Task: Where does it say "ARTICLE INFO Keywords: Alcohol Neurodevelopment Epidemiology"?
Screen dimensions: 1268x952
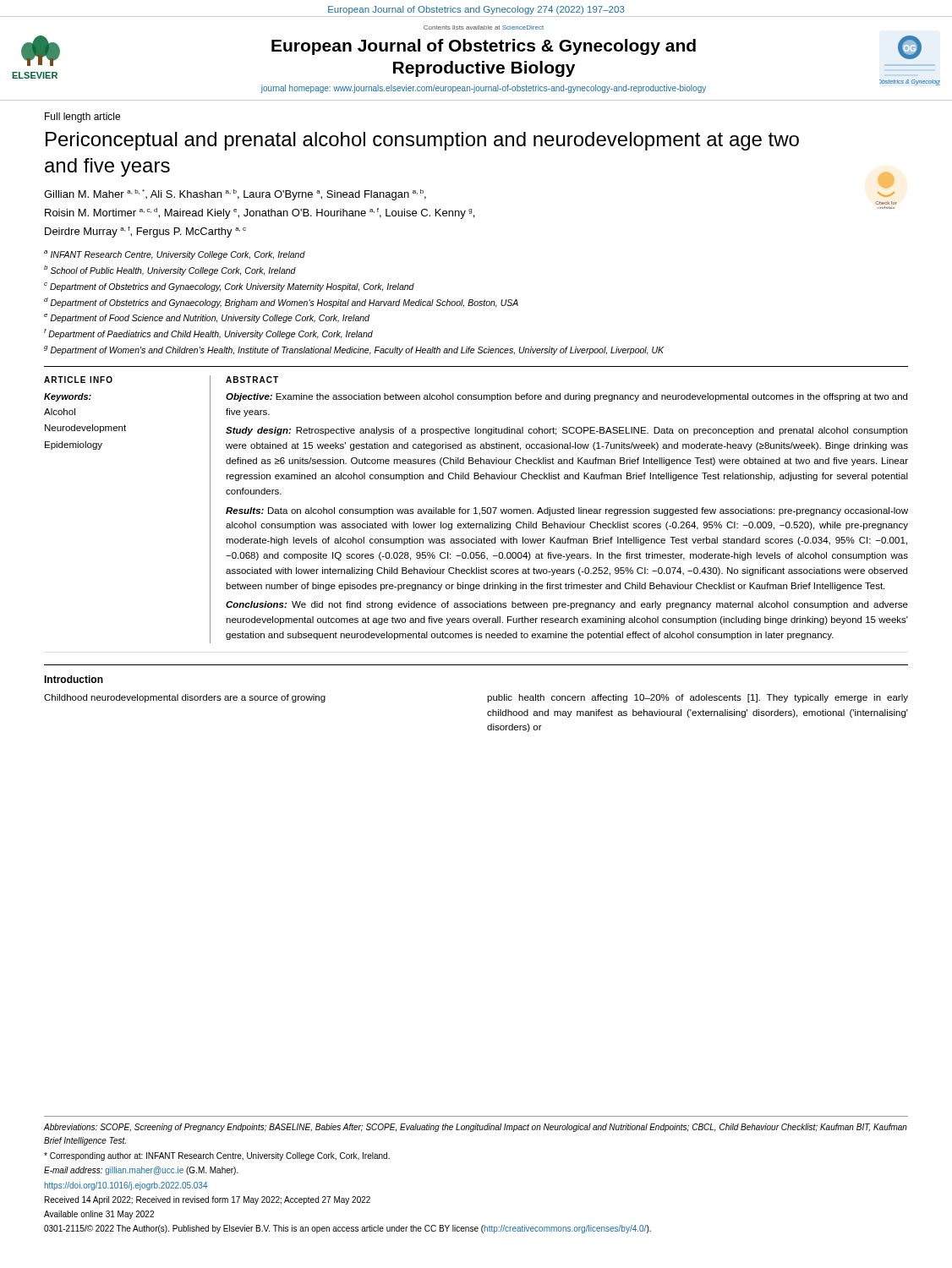Action: [x=120, y=414]
